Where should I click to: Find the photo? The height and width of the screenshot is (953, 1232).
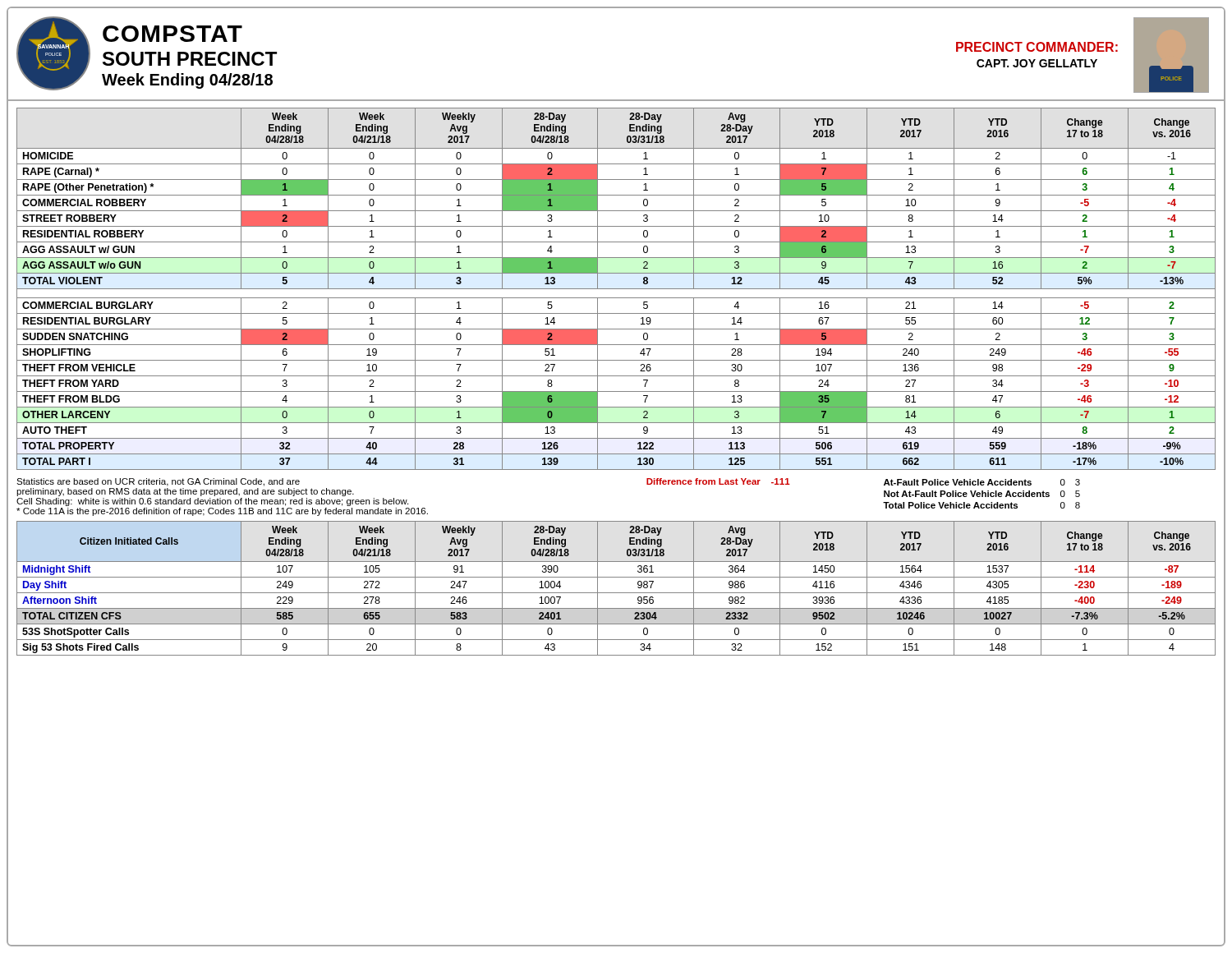1171,55
